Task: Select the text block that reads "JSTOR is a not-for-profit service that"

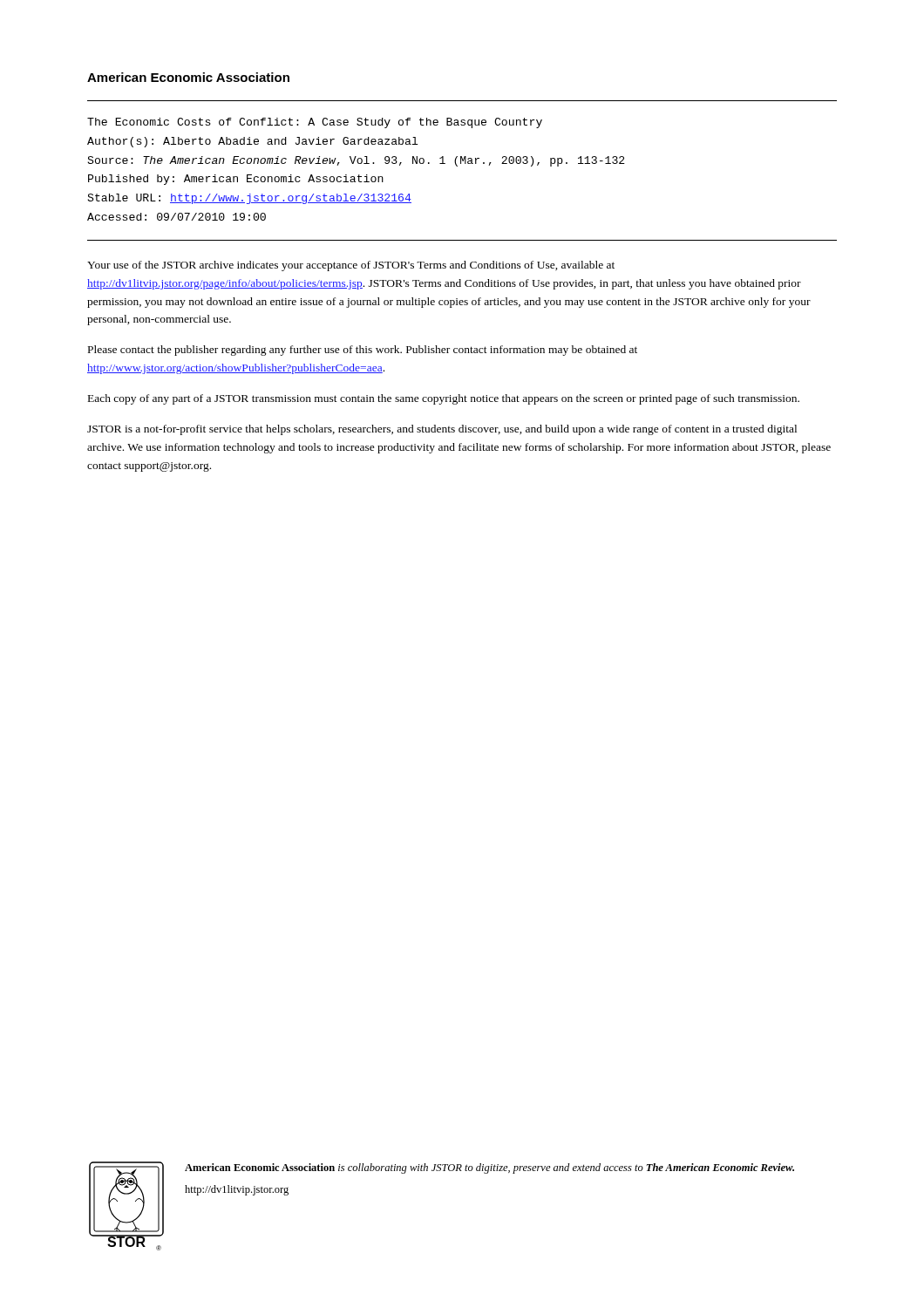Action: (462, 448)
